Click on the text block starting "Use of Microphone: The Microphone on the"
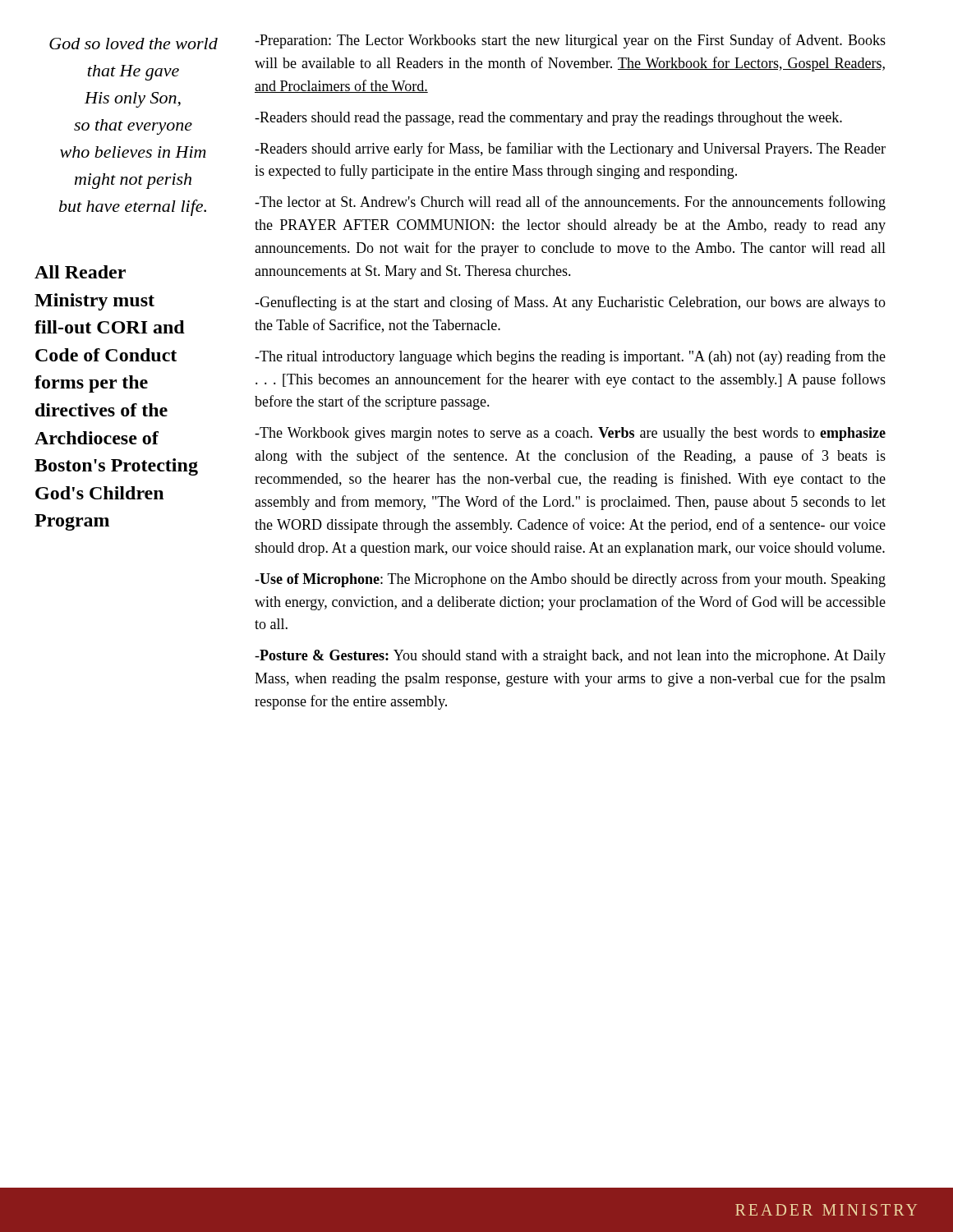The width and height of the screenshot is (953, 1232). coord(570,602)
